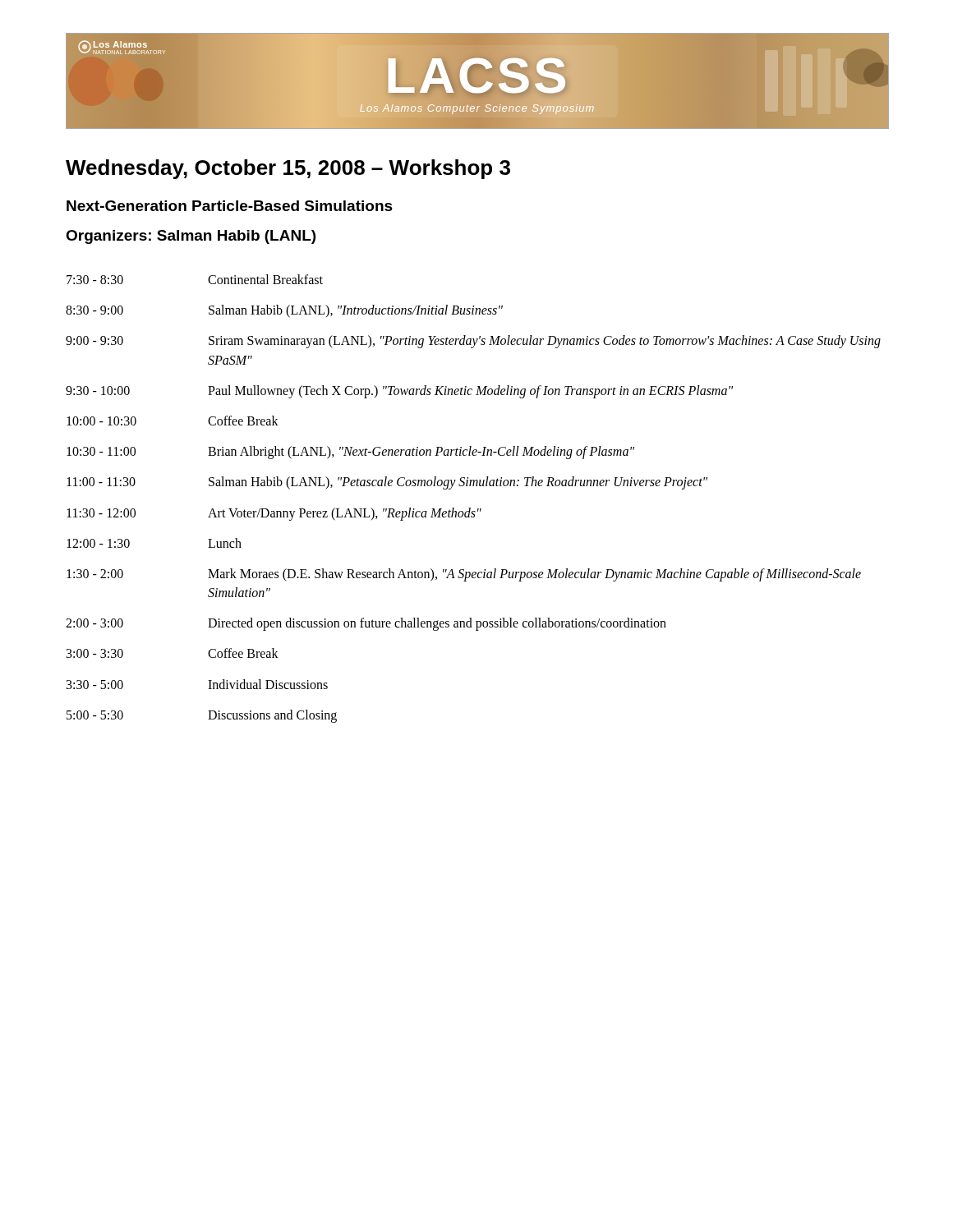Point to the text block starting "Mark Moraes (D.E. Shaw Research Anton), "A"
This screenshot has height=1232, width=953.
click(x=534, y=583)
